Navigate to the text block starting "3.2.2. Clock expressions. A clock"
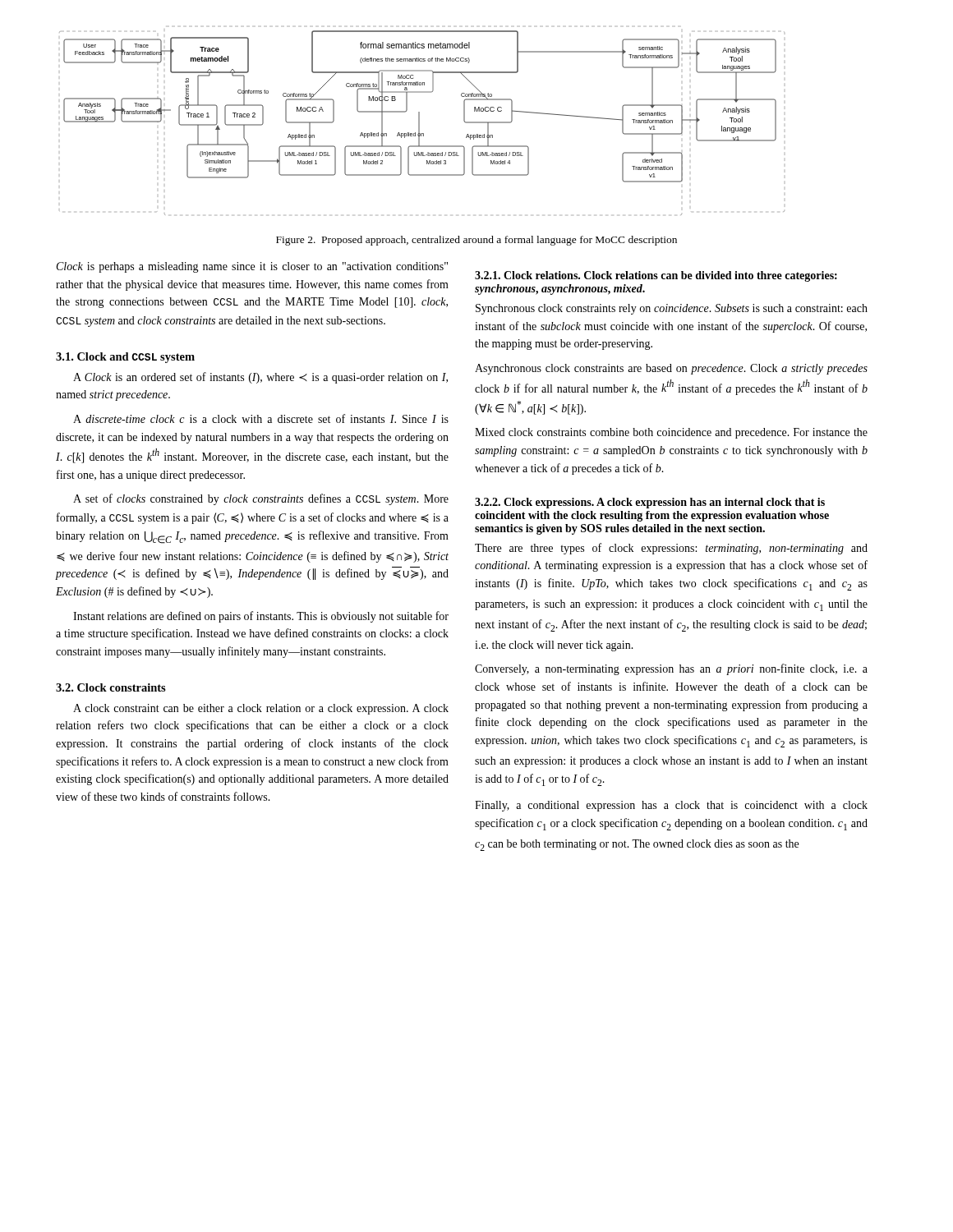Image resolution: width=953 pixels, height=1232 pixels. click(x=652, y=515)
